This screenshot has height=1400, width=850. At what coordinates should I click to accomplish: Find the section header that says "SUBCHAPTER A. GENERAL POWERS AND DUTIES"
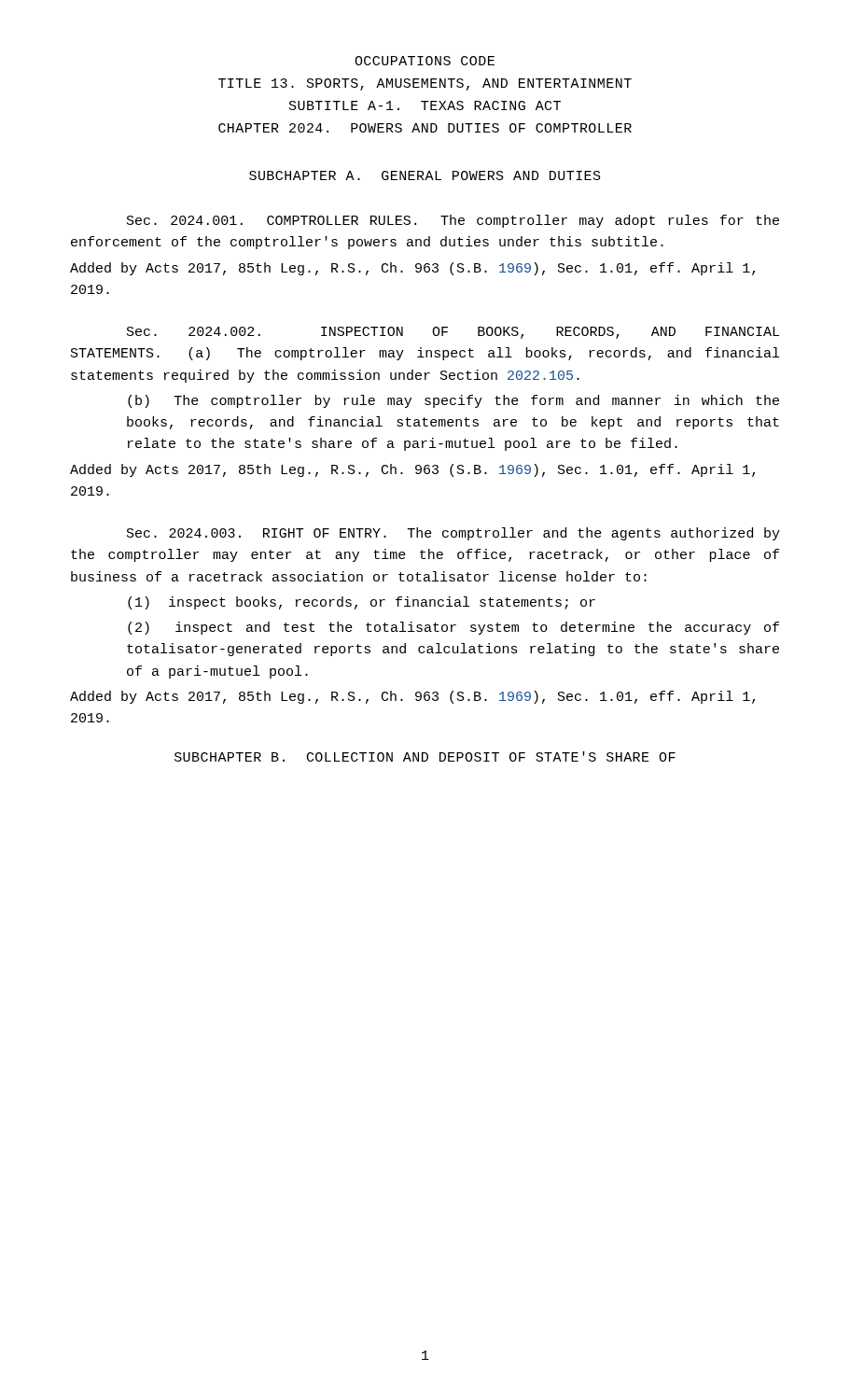coord(425,177)
